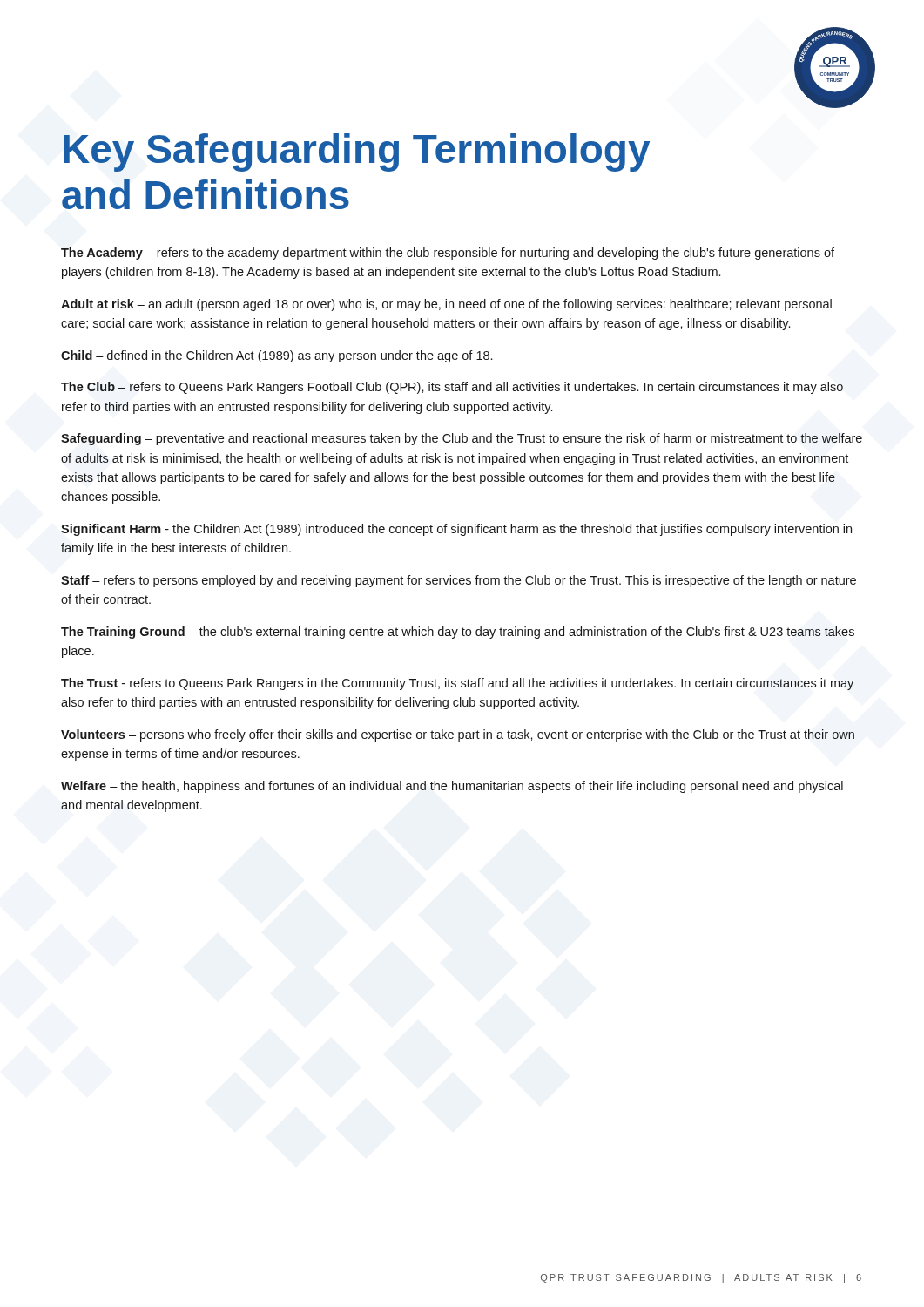
Task: Click the passage that begins "Staff – refers to"
Action: point(459,590)
